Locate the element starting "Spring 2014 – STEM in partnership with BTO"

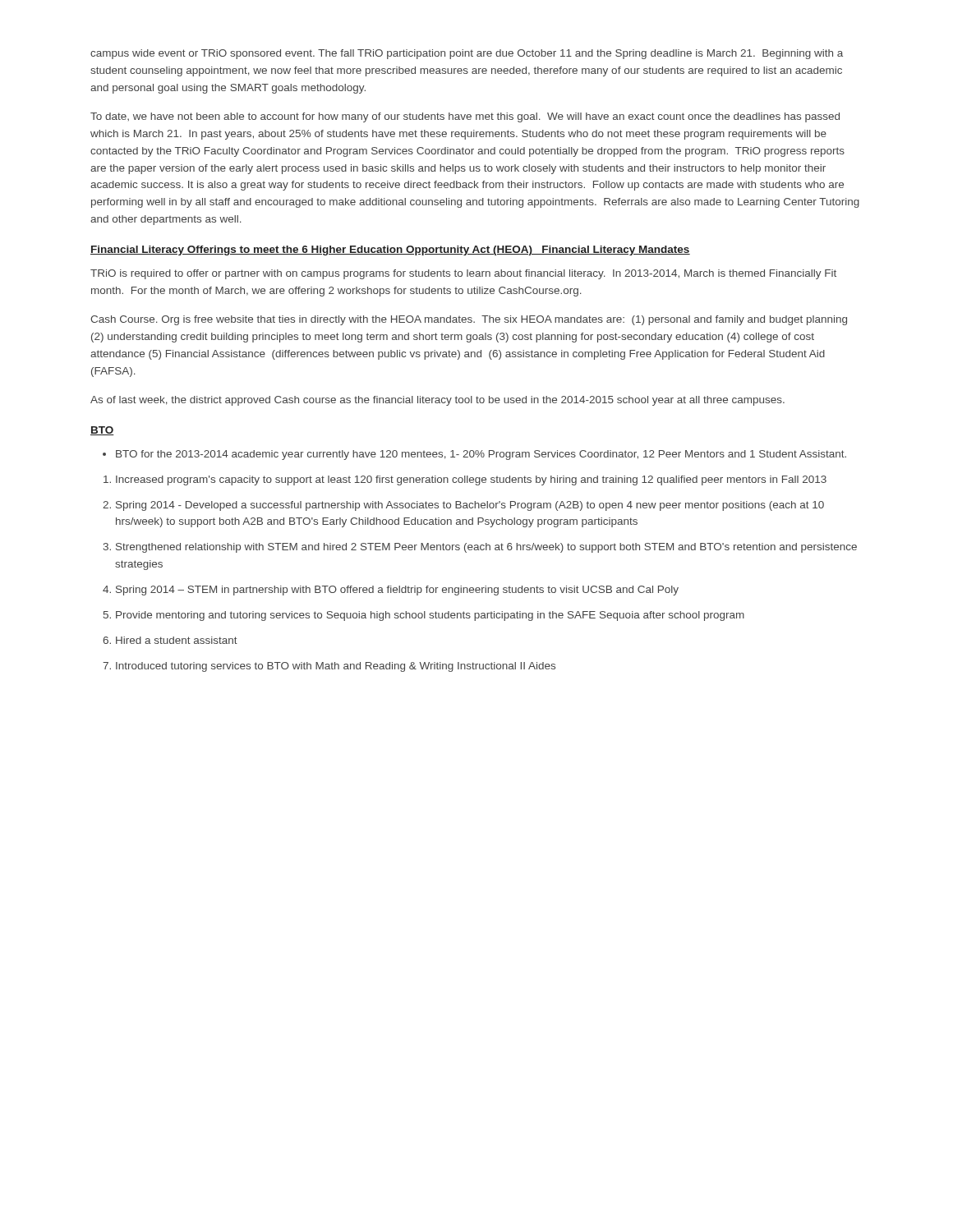397,590
